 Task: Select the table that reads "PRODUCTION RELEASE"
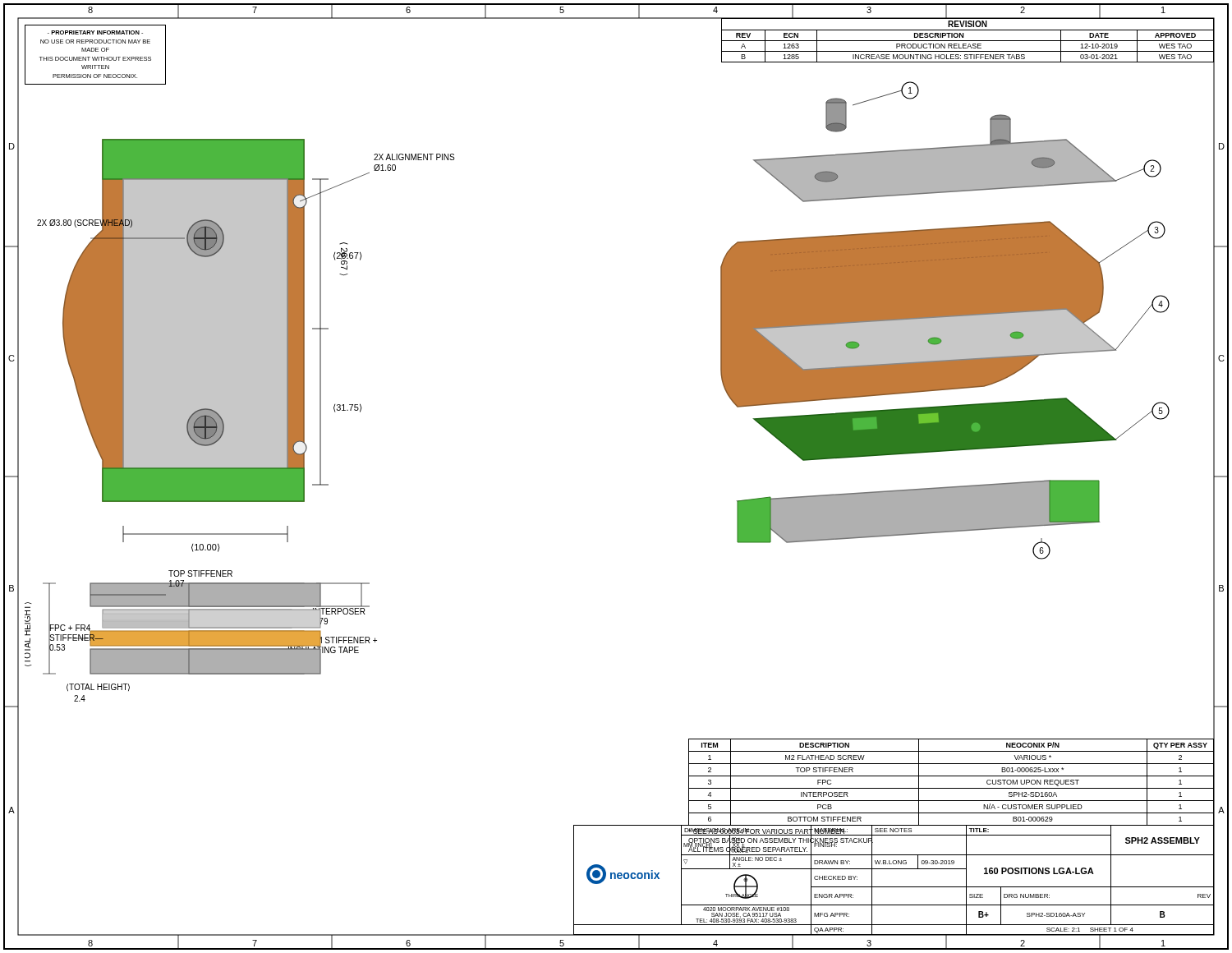click(x=967, y=40)
